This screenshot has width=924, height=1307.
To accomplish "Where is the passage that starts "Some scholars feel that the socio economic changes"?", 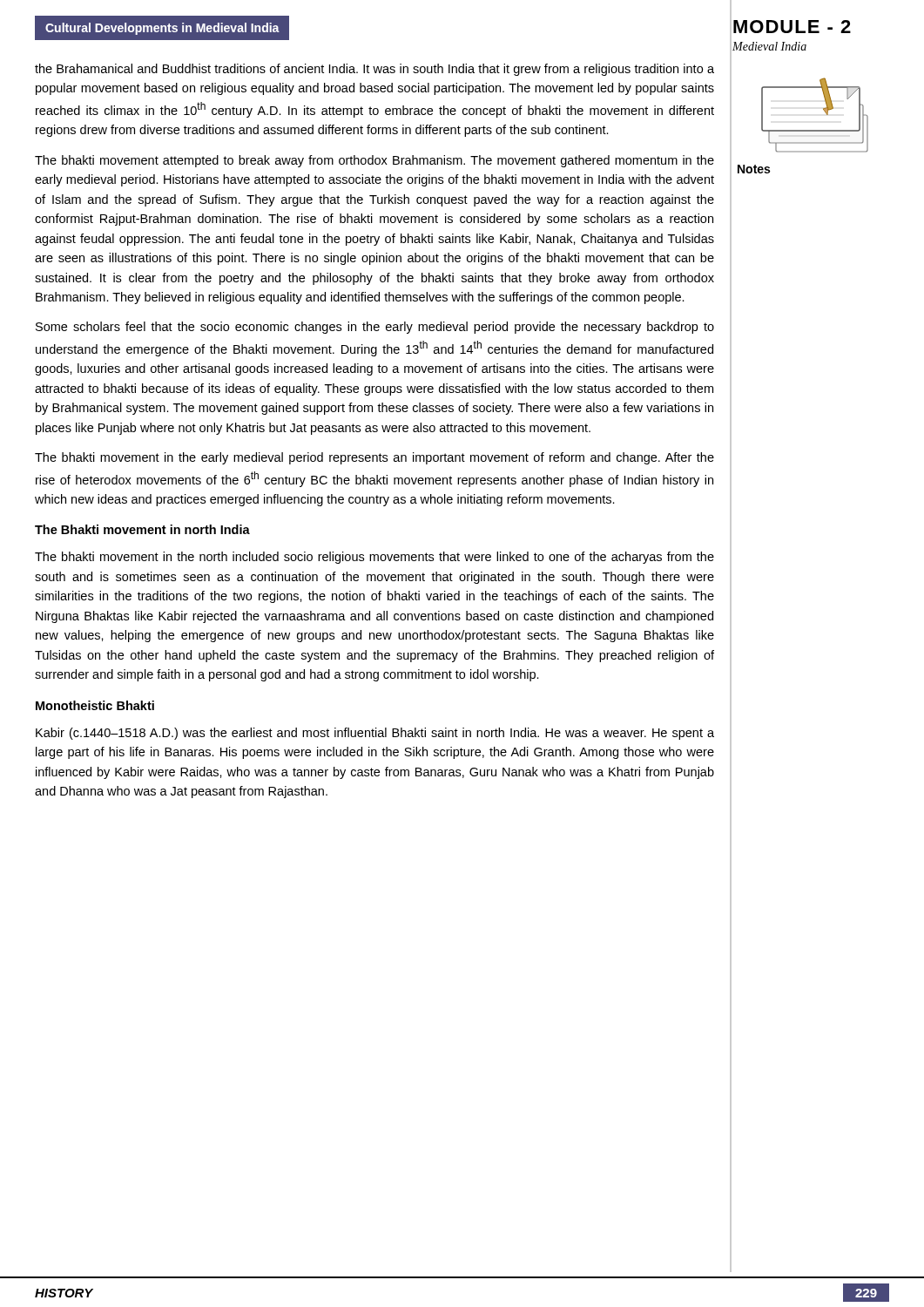I will click(374, 377).
